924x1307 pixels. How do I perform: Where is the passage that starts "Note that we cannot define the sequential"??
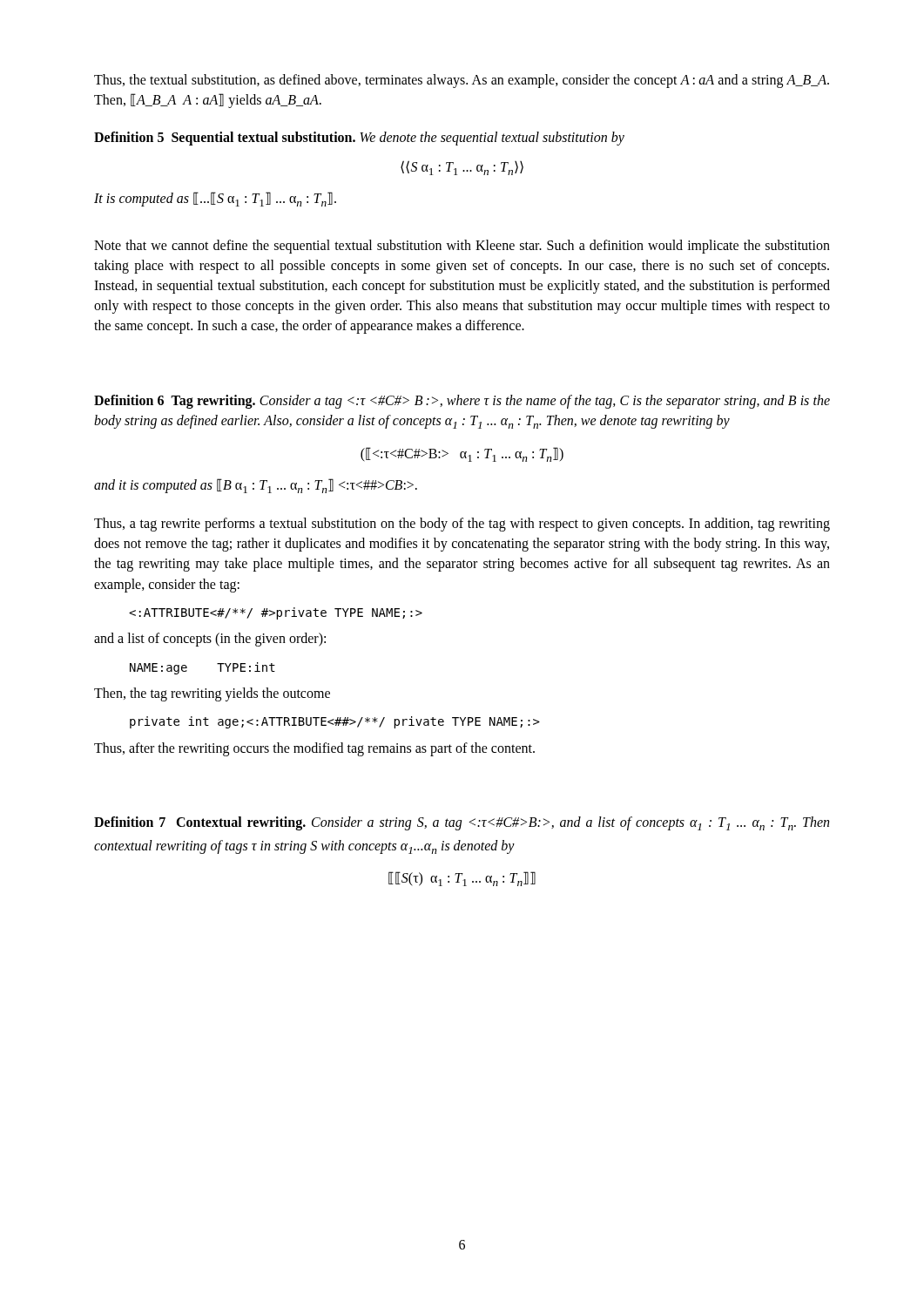pos(462,286)
